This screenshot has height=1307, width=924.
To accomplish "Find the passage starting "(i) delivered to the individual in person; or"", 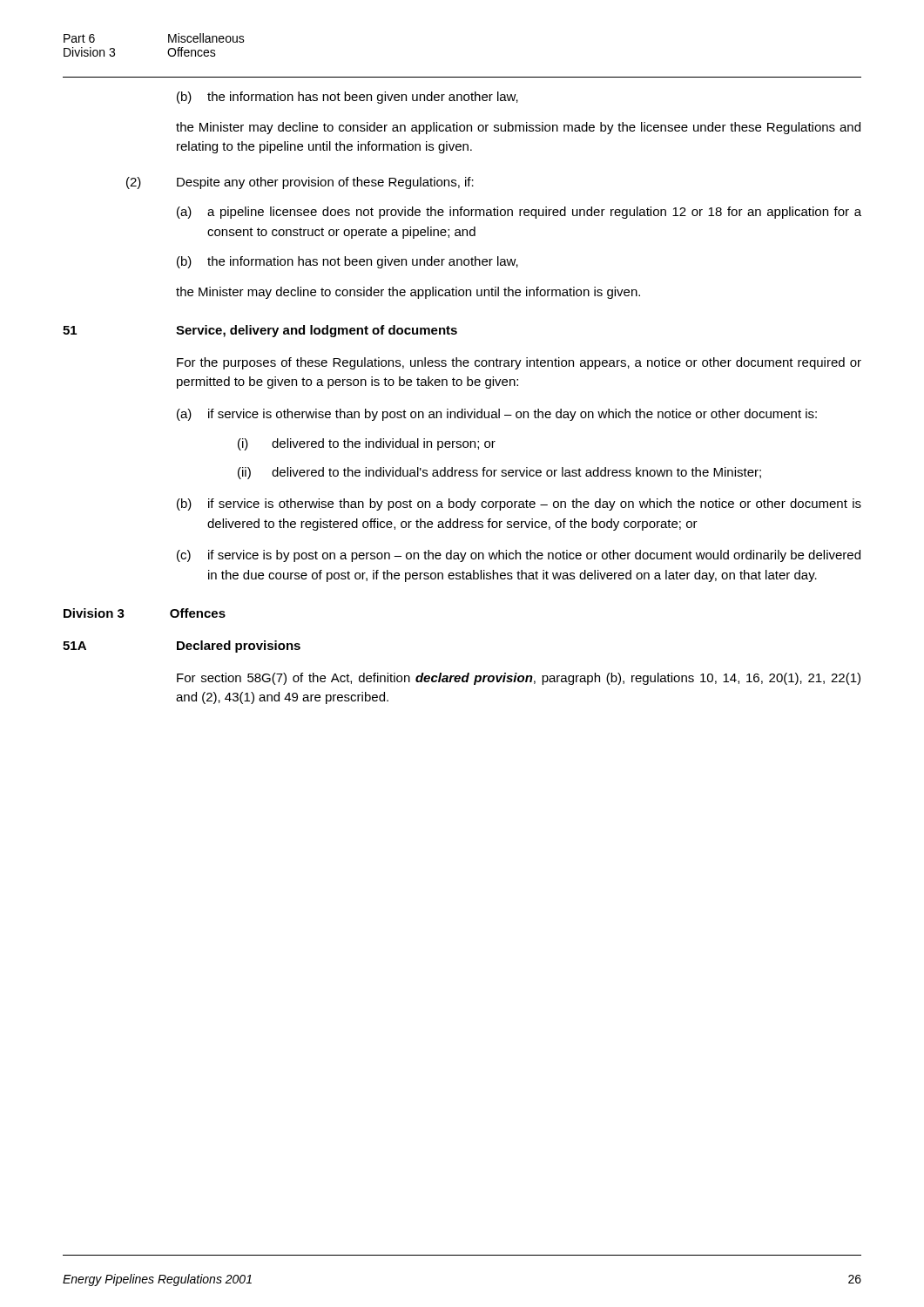I will 366,444.
